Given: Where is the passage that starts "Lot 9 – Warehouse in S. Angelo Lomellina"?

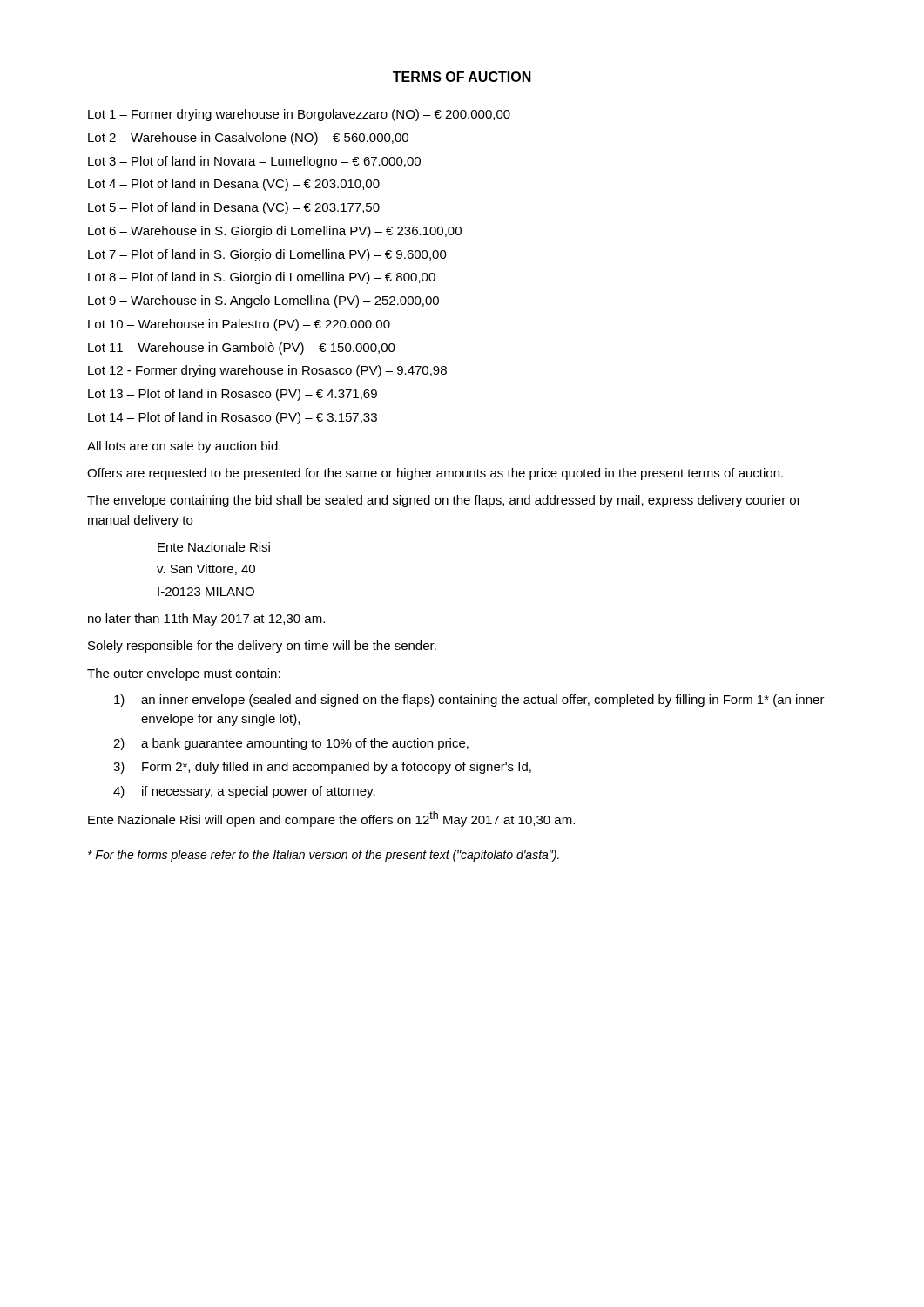Looking at the screenshot, I should click(263, 300).
